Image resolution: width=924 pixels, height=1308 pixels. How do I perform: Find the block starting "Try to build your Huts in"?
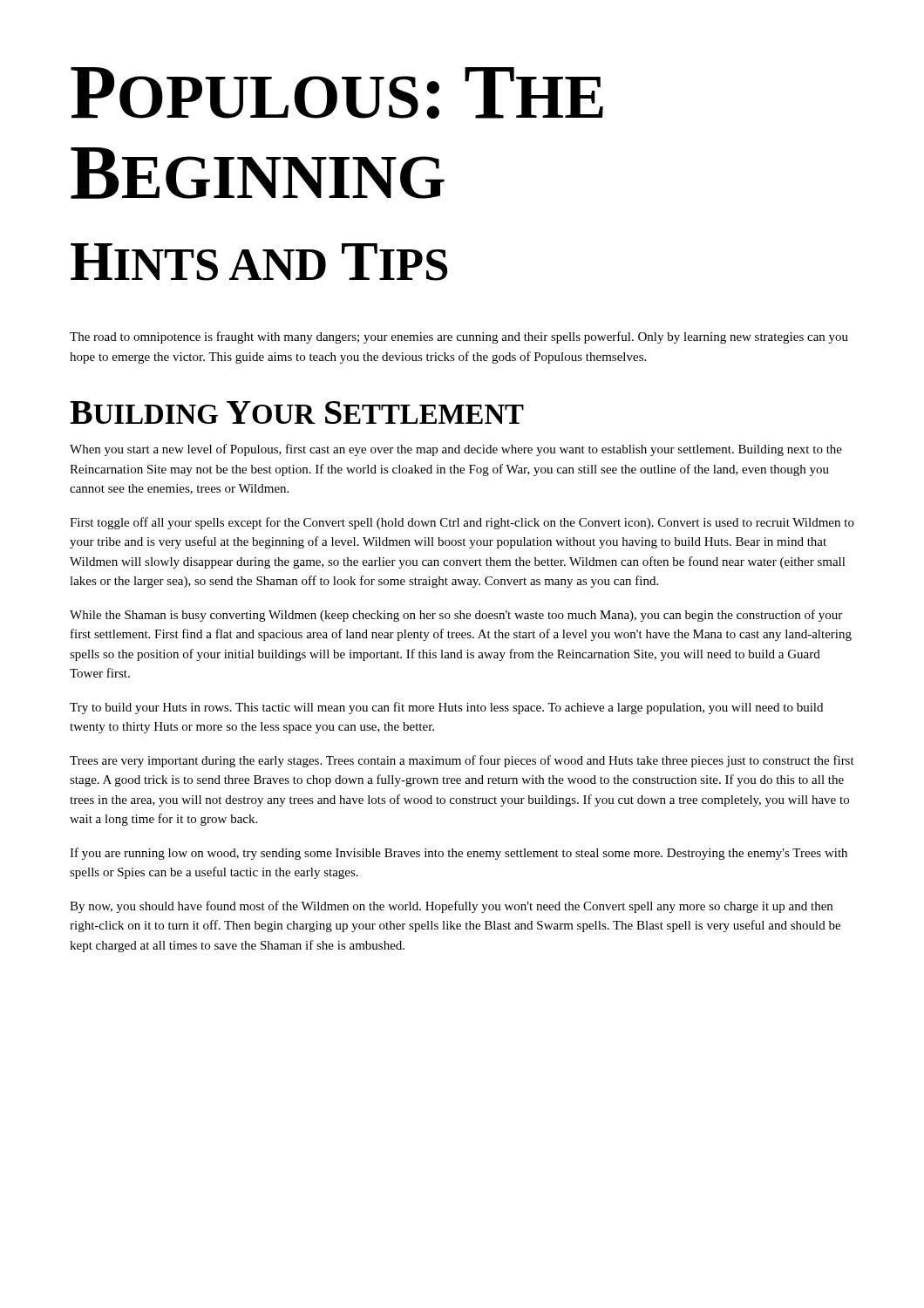(x=447, y=717)
